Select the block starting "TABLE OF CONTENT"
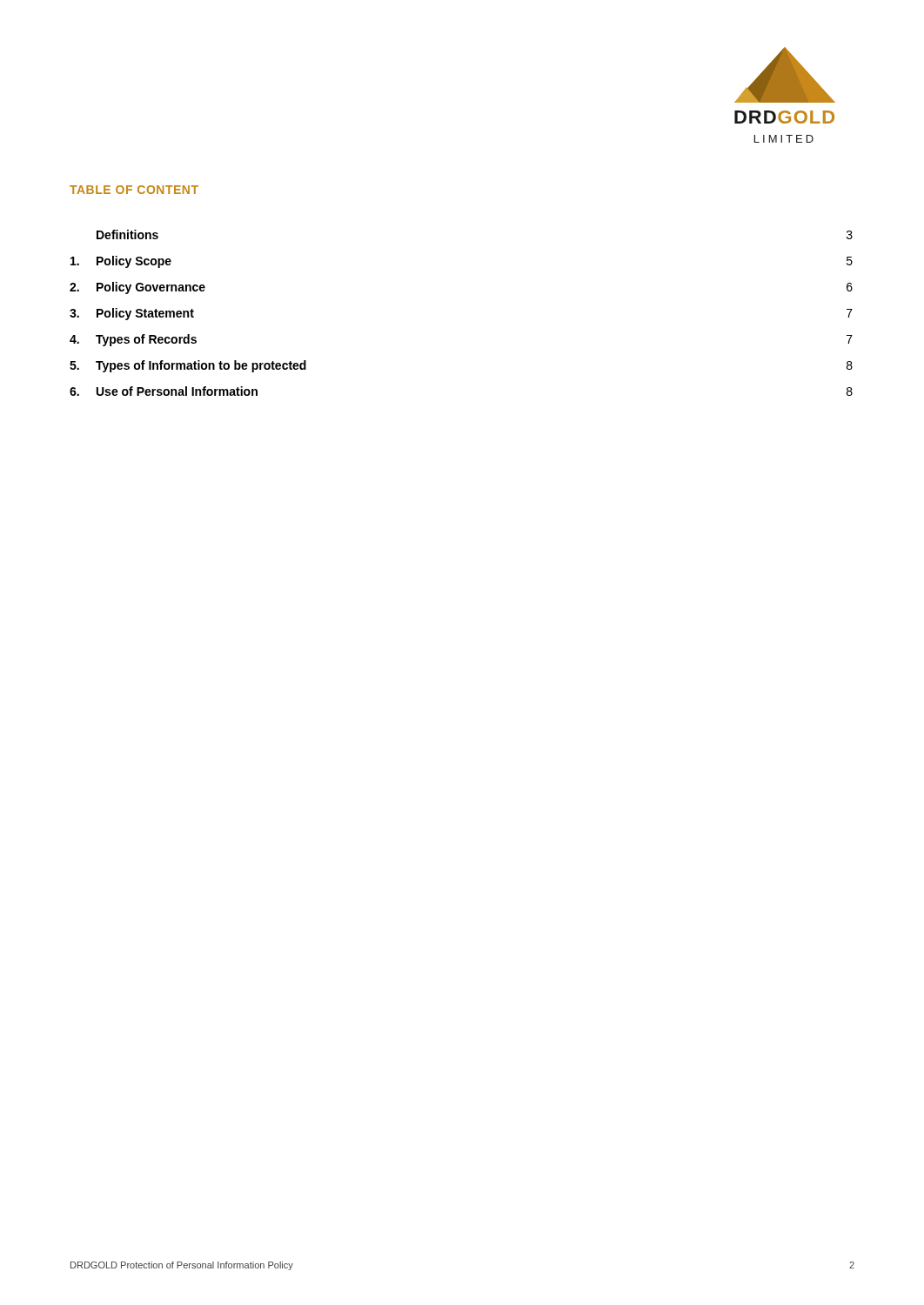The width and height of the screenshot is (924, 1305). pos(134,190)
